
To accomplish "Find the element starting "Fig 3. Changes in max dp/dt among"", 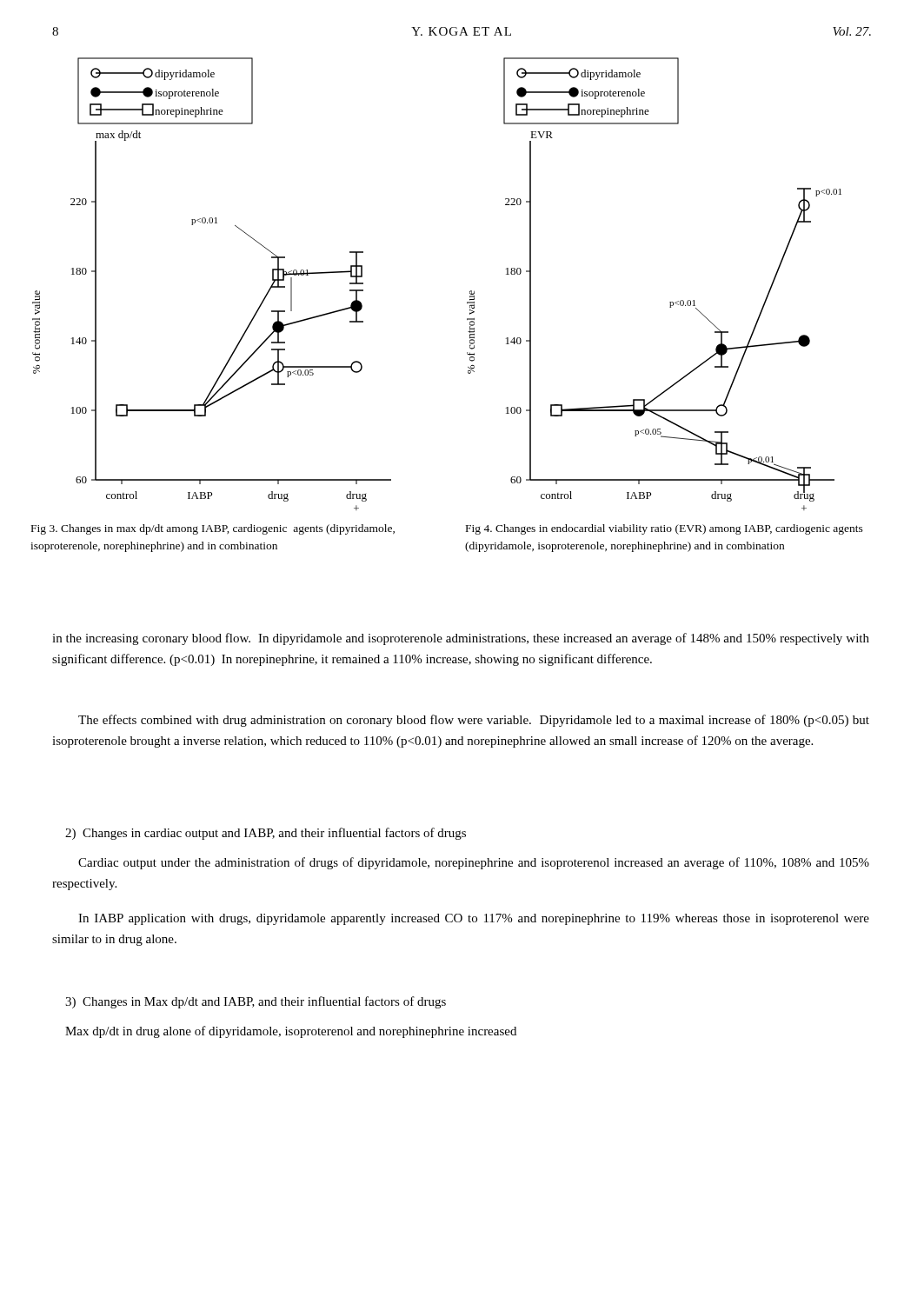I will (213, 537).
